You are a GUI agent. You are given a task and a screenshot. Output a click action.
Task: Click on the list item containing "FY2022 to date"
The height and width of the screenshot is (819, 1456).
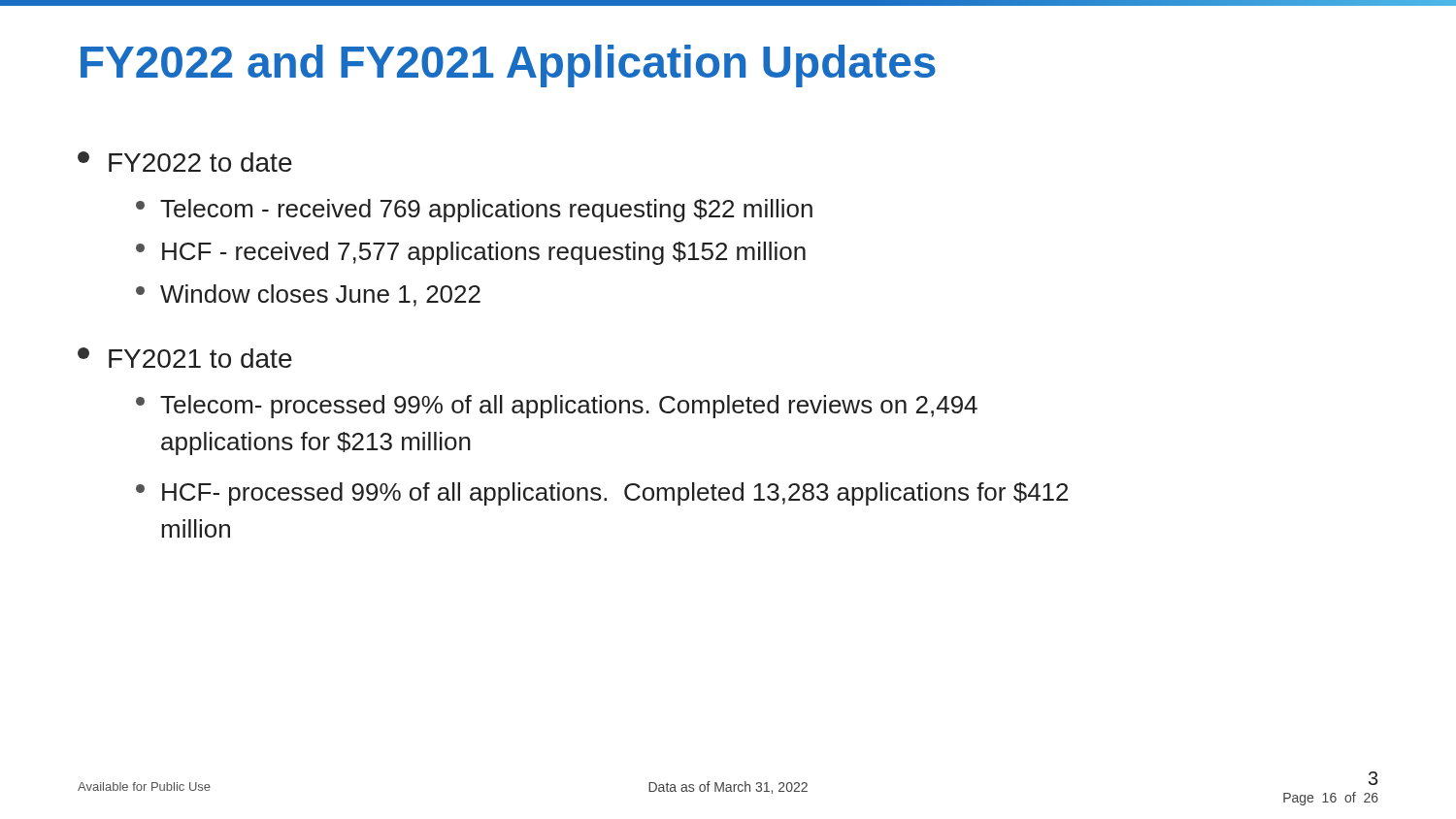click(185, 163)
